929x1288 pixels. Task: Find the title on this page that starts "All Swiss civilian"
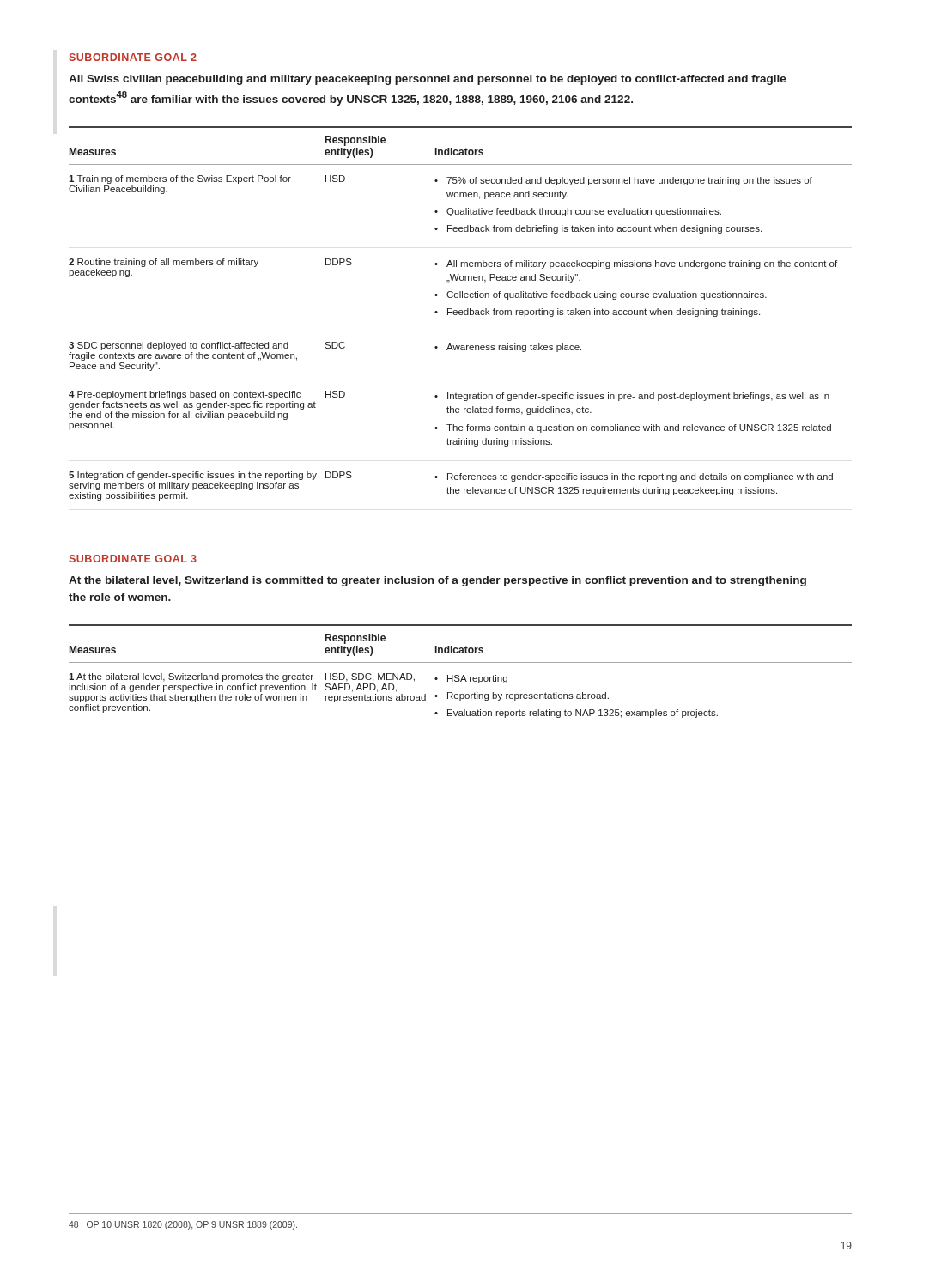427,88
